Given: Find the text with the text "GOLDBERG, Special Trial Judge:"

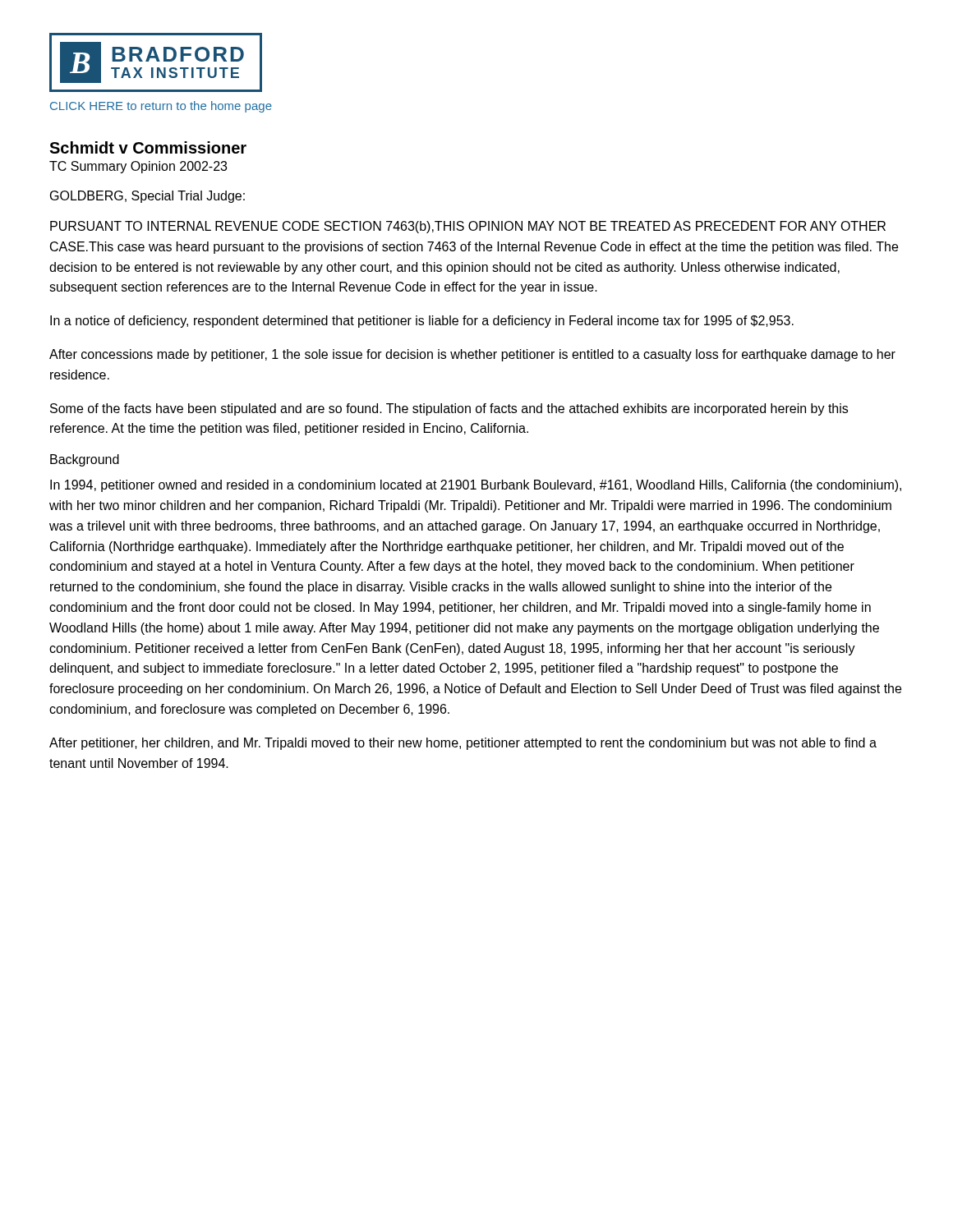Looking at the screenshot, I should click(148, 196).
